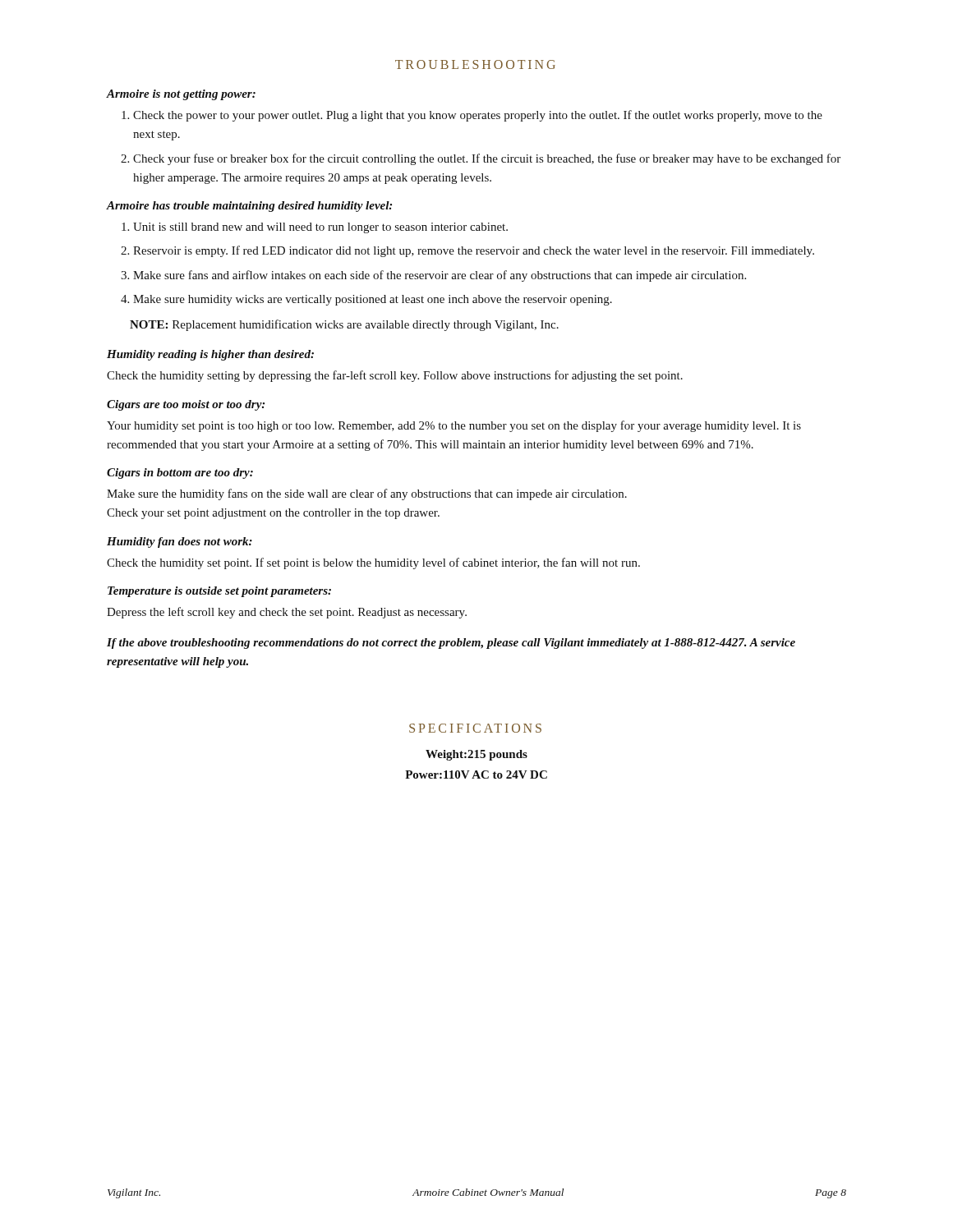Find the text block with the text "If the above troubleshooting recommendations do not"
Image resolution: width=953 pixels, height=1232 pixels.
pos(451,652)
